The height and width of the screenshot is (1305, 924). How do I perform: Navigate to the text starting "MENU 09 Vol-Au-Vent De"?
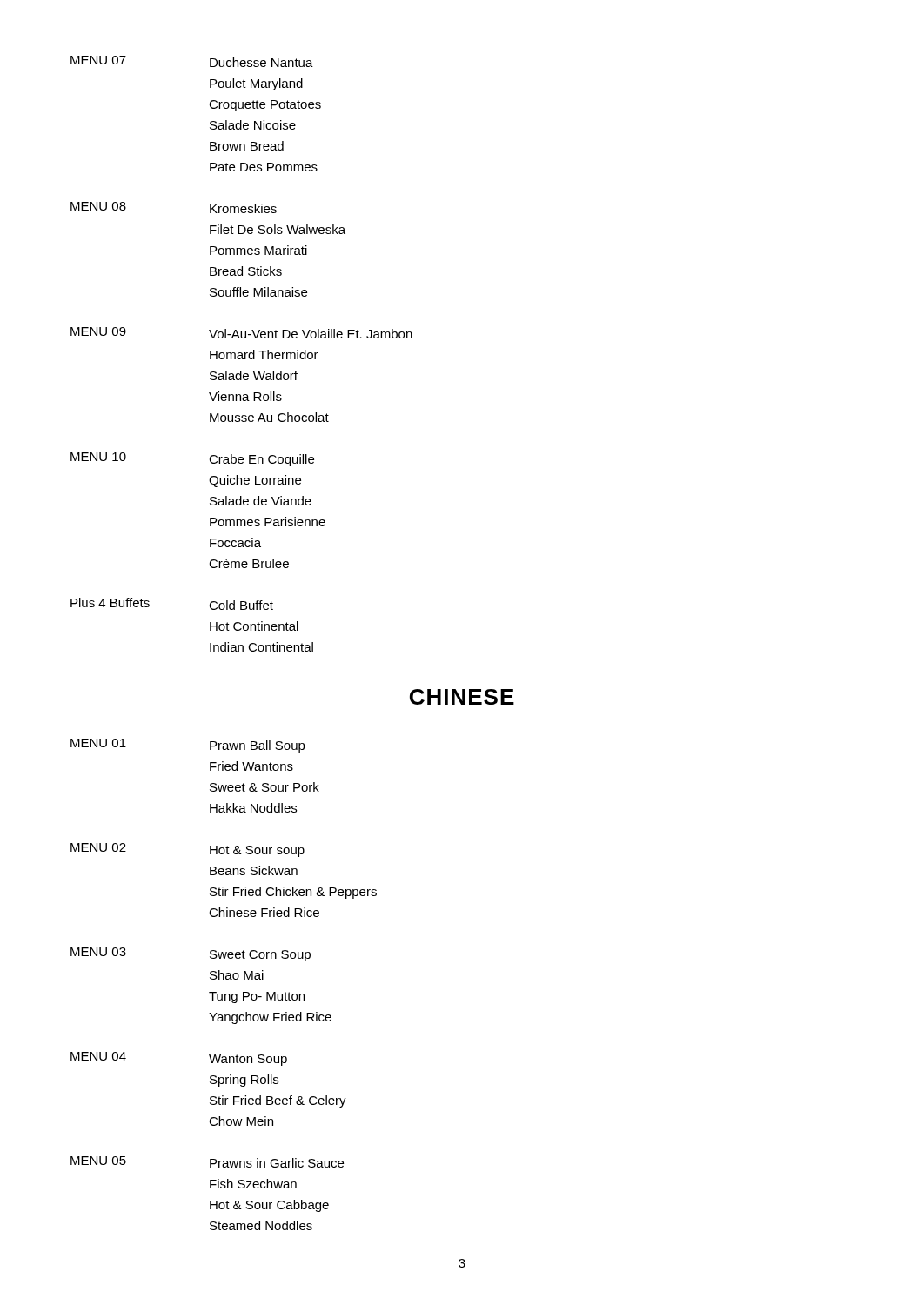(241, 333)
